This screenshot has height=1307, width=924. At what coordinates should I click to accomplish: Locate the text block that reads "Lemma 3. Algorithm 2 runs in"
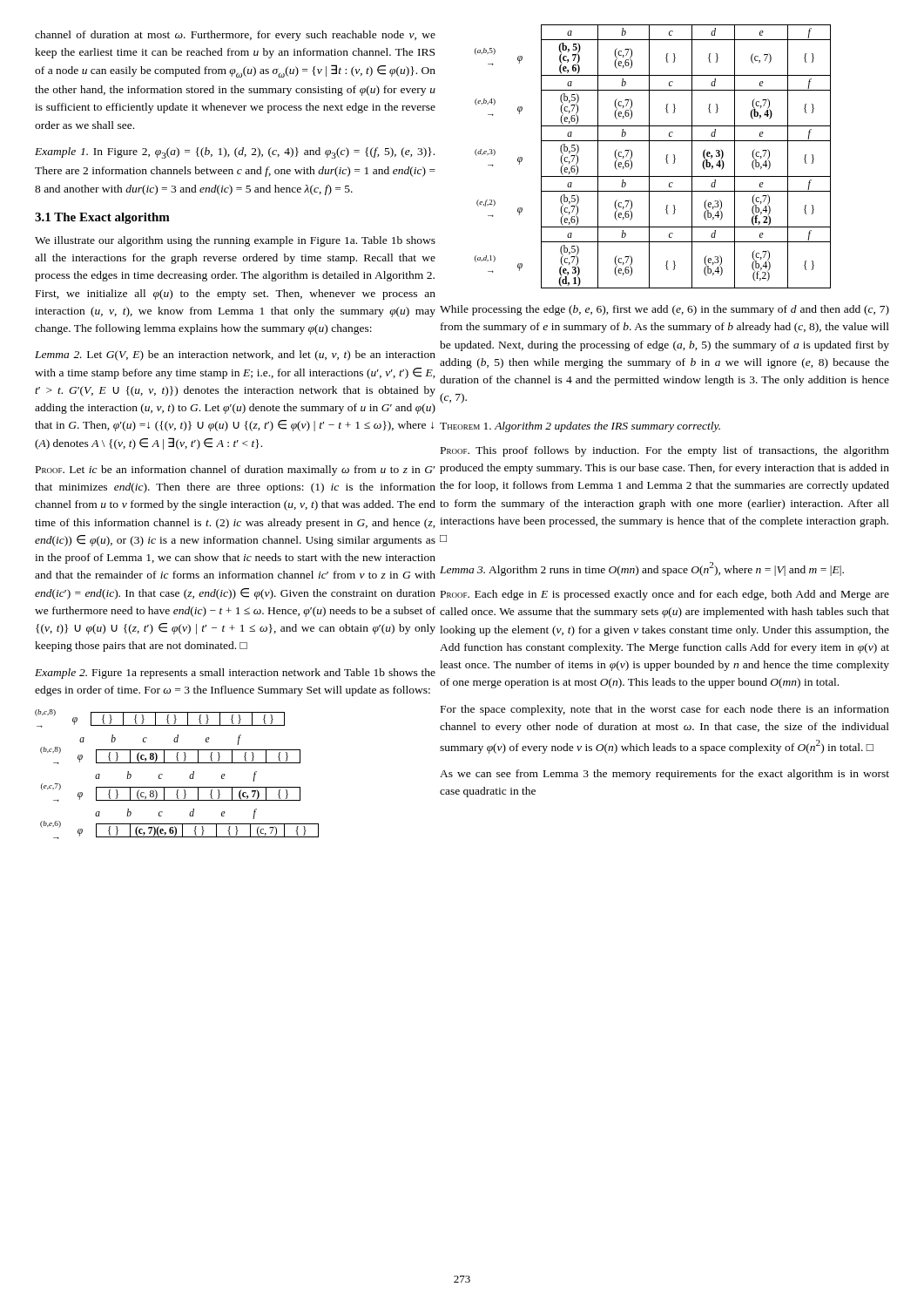[642, 568]
